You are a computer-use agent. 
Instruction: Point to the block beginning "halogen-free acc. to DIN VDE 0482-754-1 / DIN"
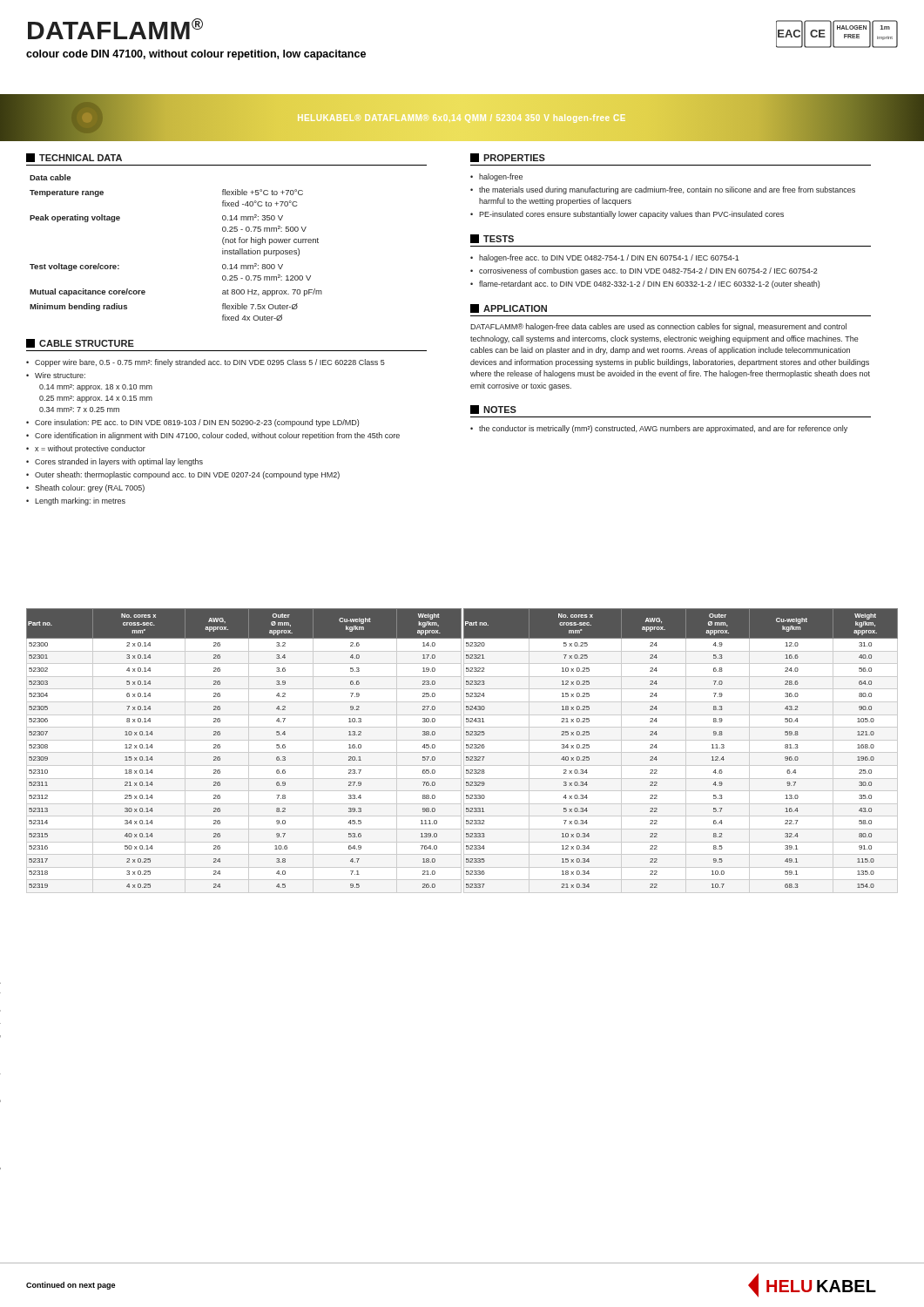click(609, 258)
